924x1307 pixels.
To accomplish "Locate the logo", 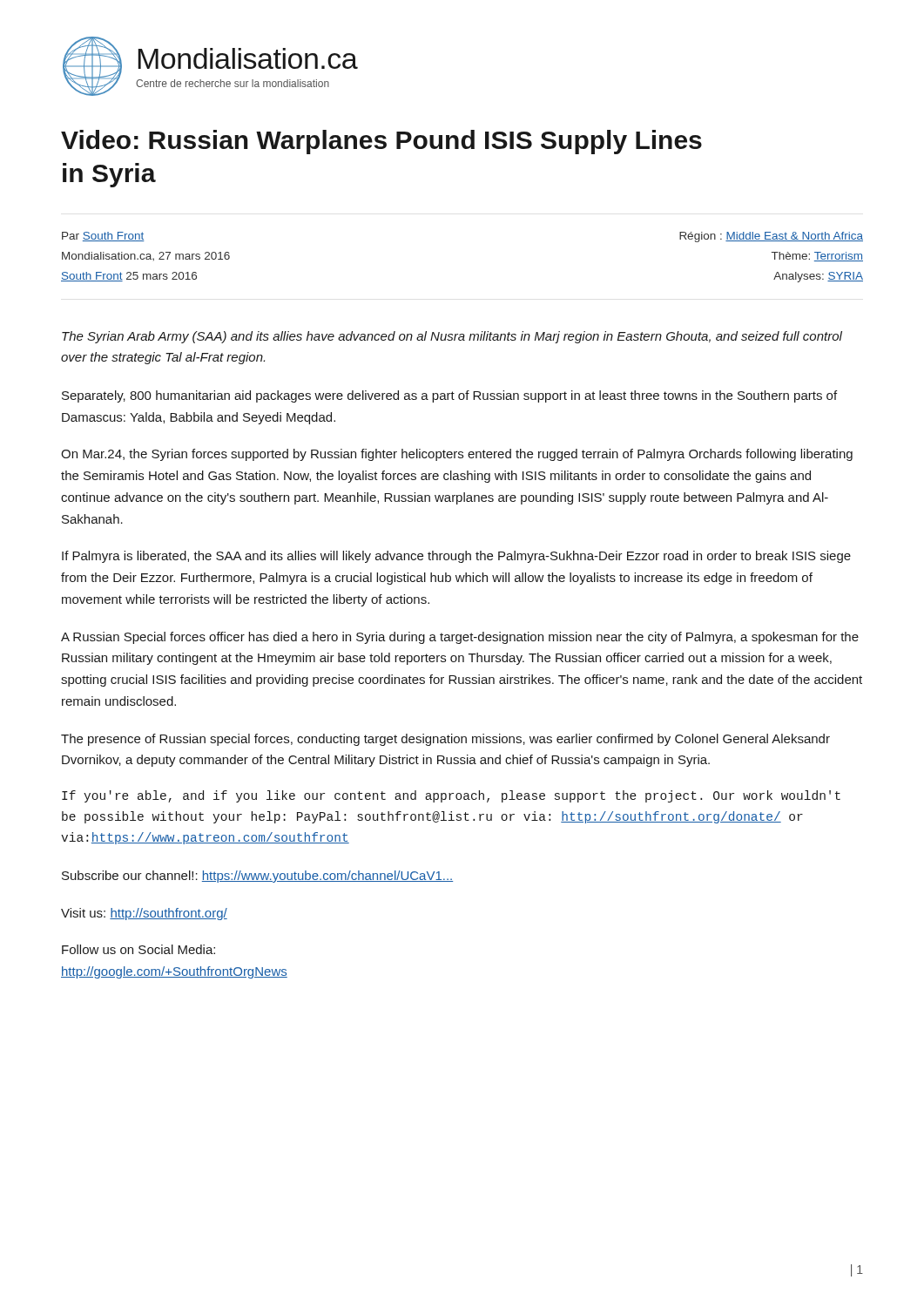I will (x=462, y=66).
